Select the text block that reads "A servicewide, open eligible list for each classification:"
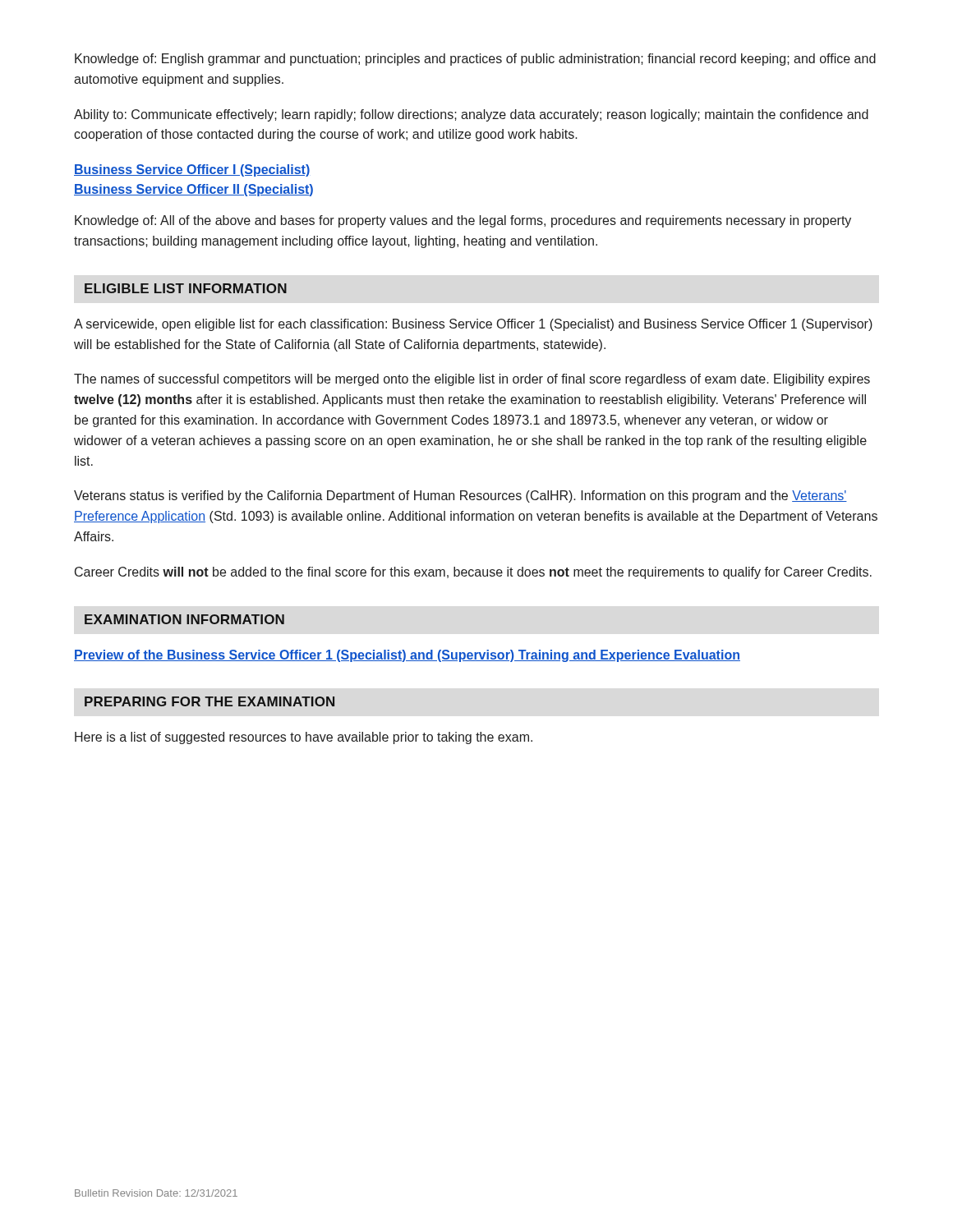This screenshot has width=953, height=1232. 473,334
